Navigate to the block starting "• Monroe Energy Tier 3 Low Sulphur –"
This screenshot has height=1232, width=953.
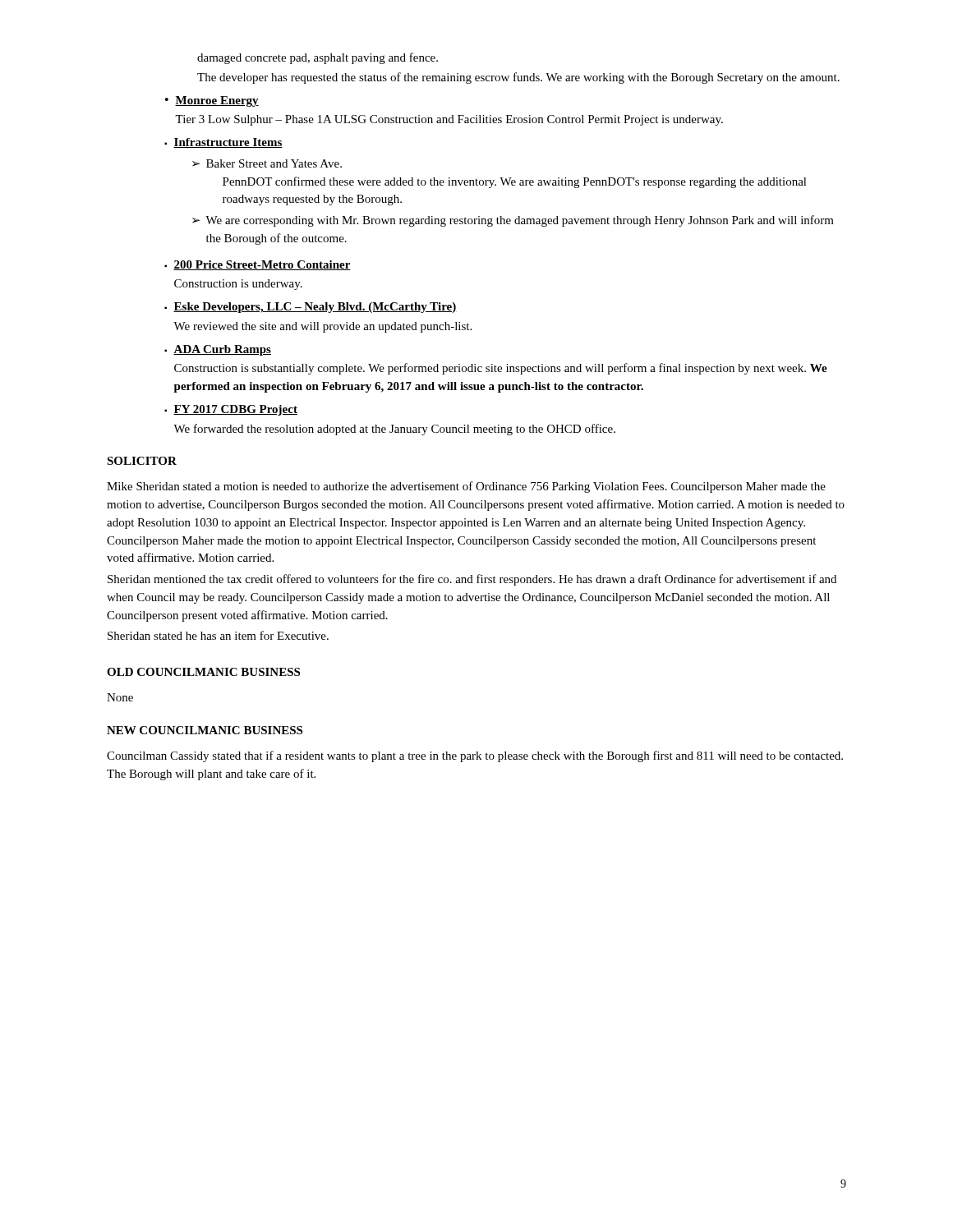point(505,110)
